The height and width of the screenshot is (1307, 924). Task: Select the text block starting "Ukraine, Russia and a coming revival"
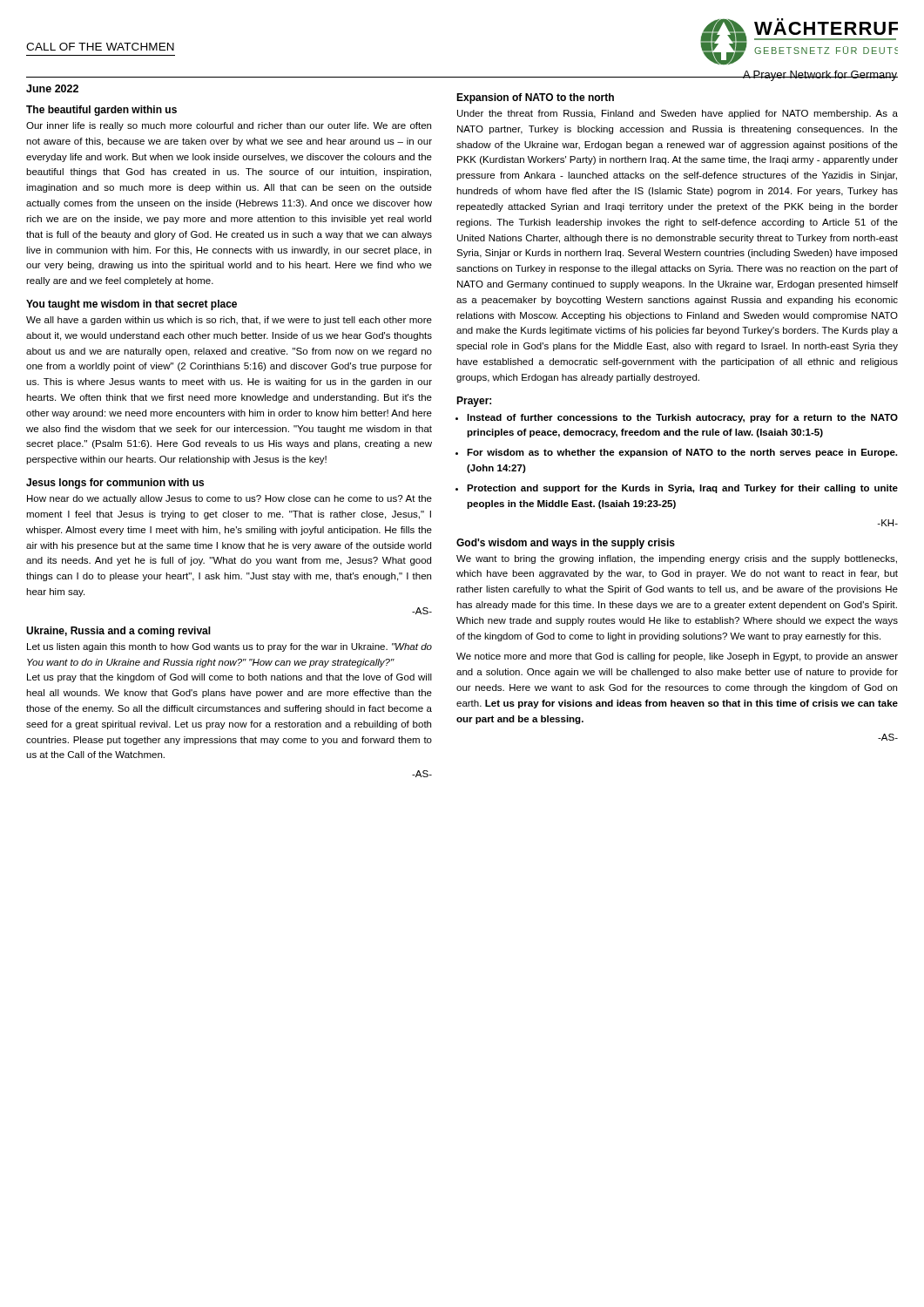(x=119, y=631)
